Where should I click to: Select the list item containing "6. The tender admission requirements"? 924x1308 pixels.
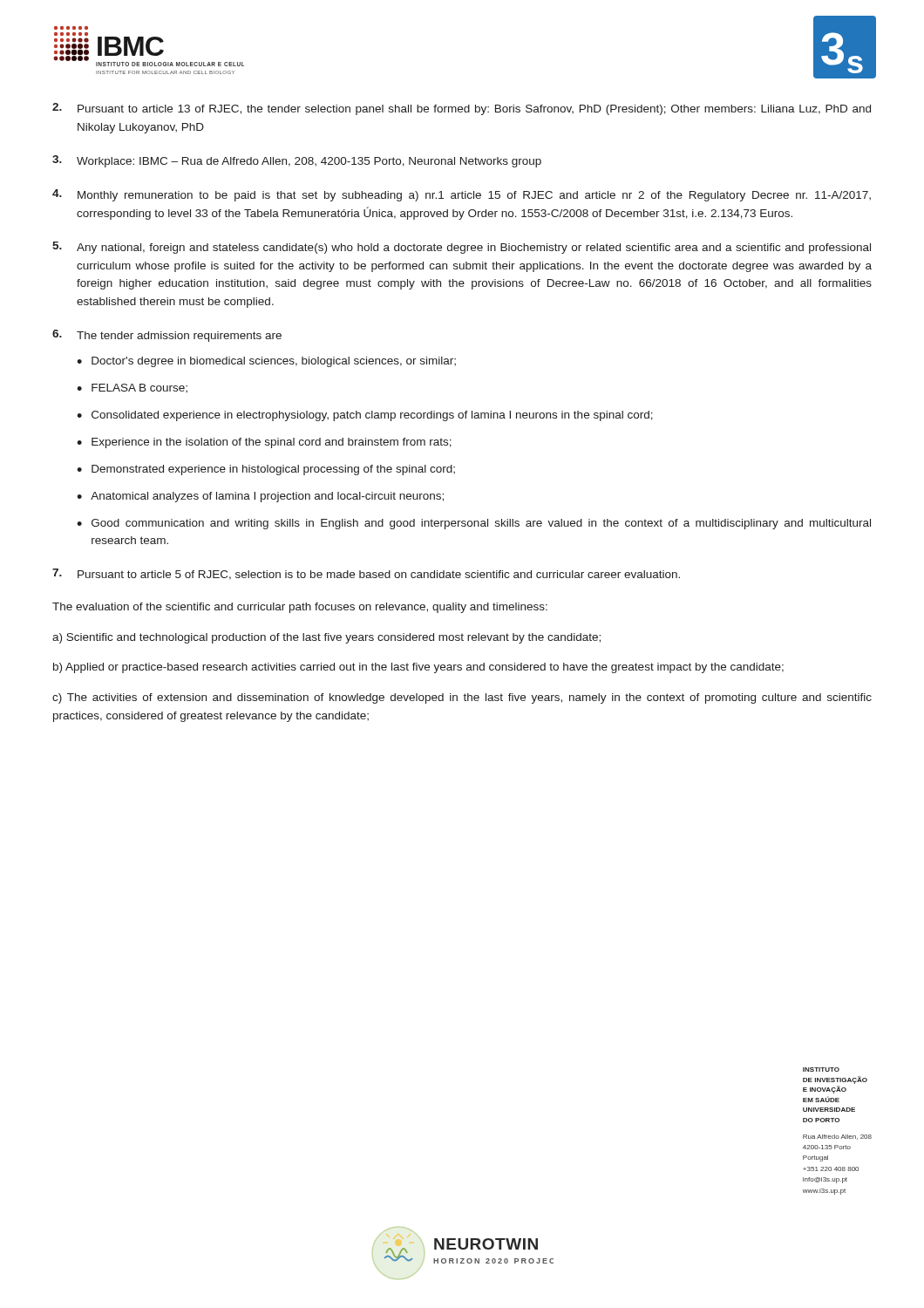click(167, 336)
